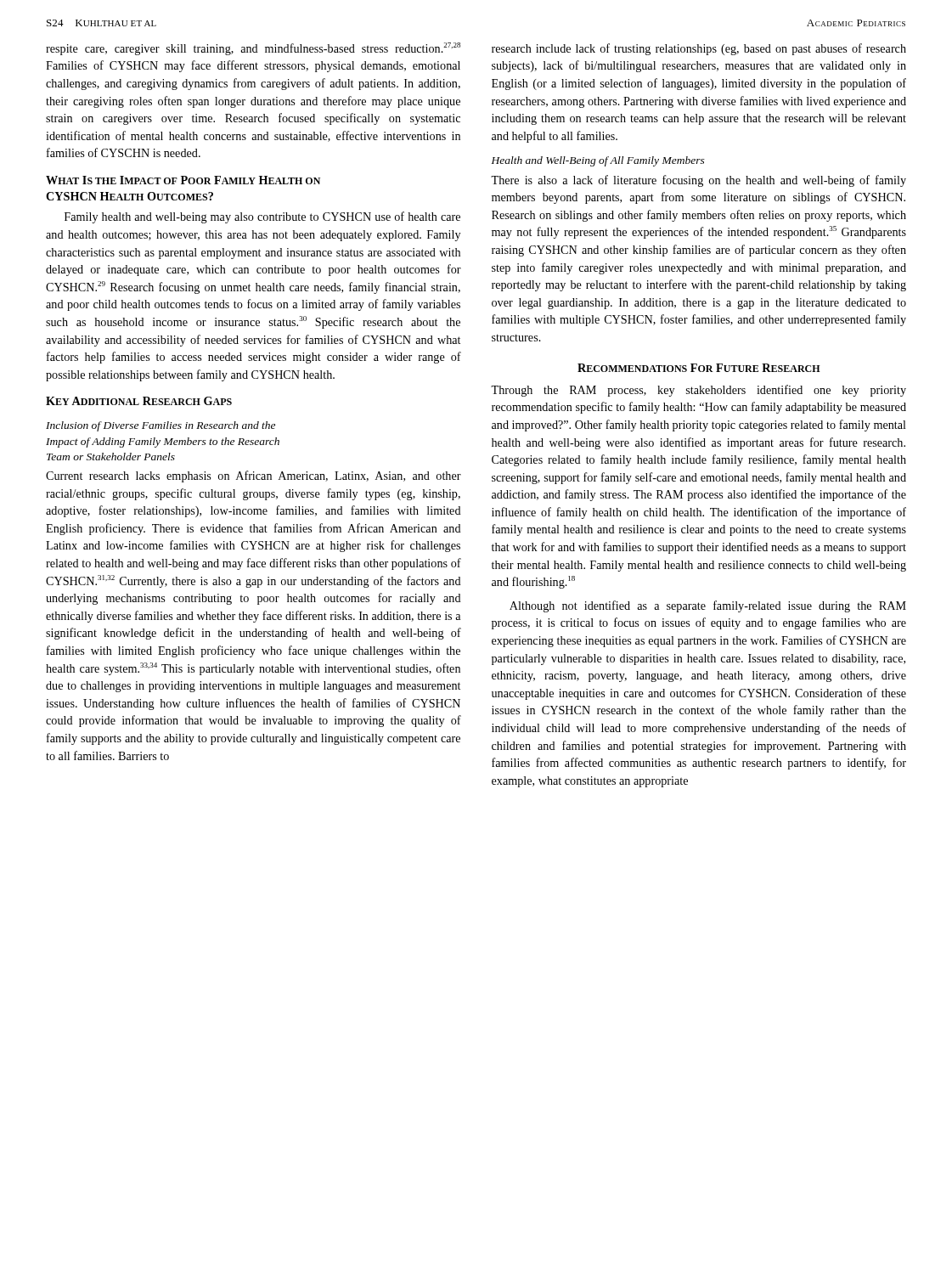
Task: Locate the section header that says "RECOMMENDATIONS FOR FUTURE RESEARCH"
Action: [x=699, y=367]
